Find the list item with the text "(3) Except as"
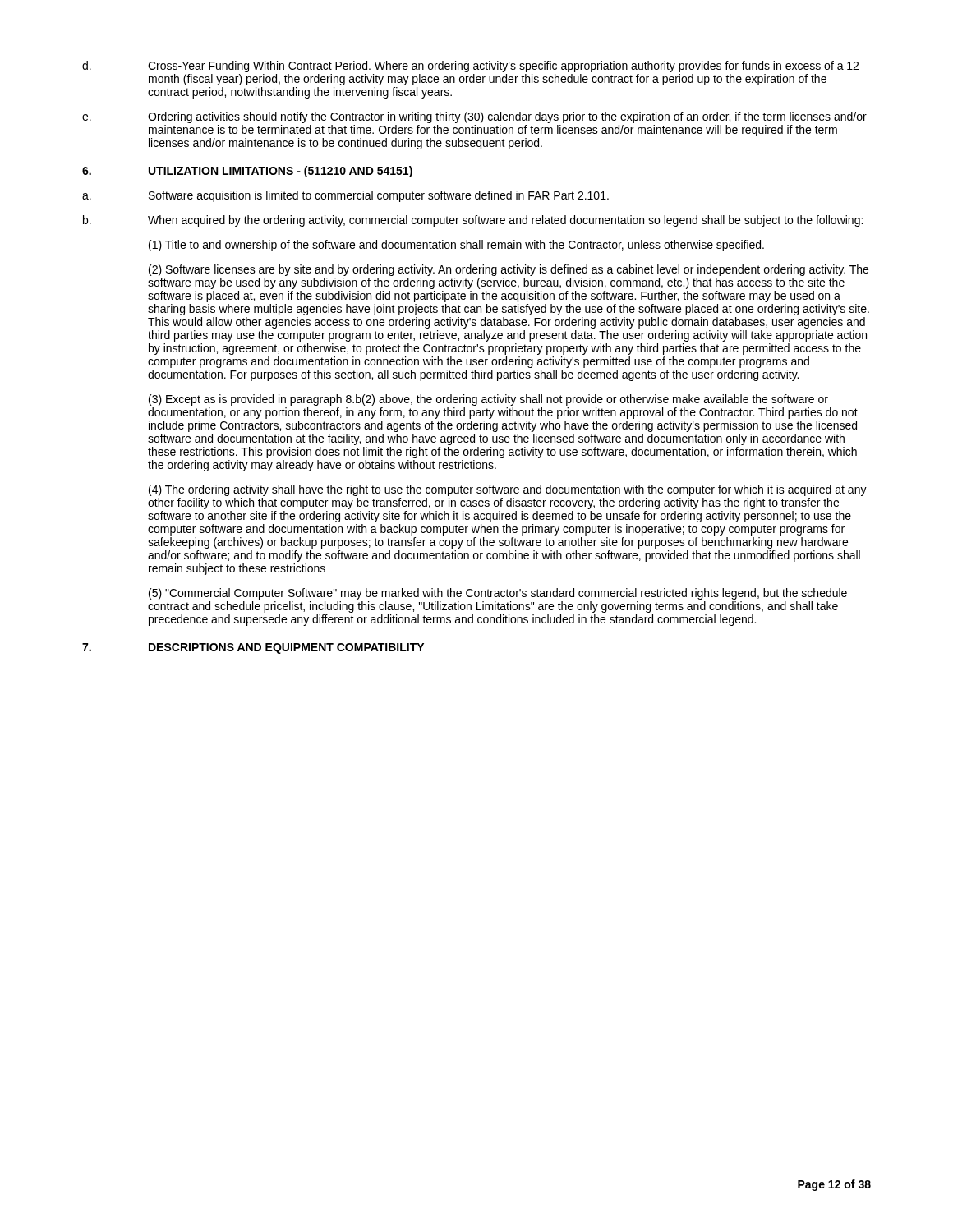The width and height of the screenshot is (953, 1232). (x=503, y=432)
